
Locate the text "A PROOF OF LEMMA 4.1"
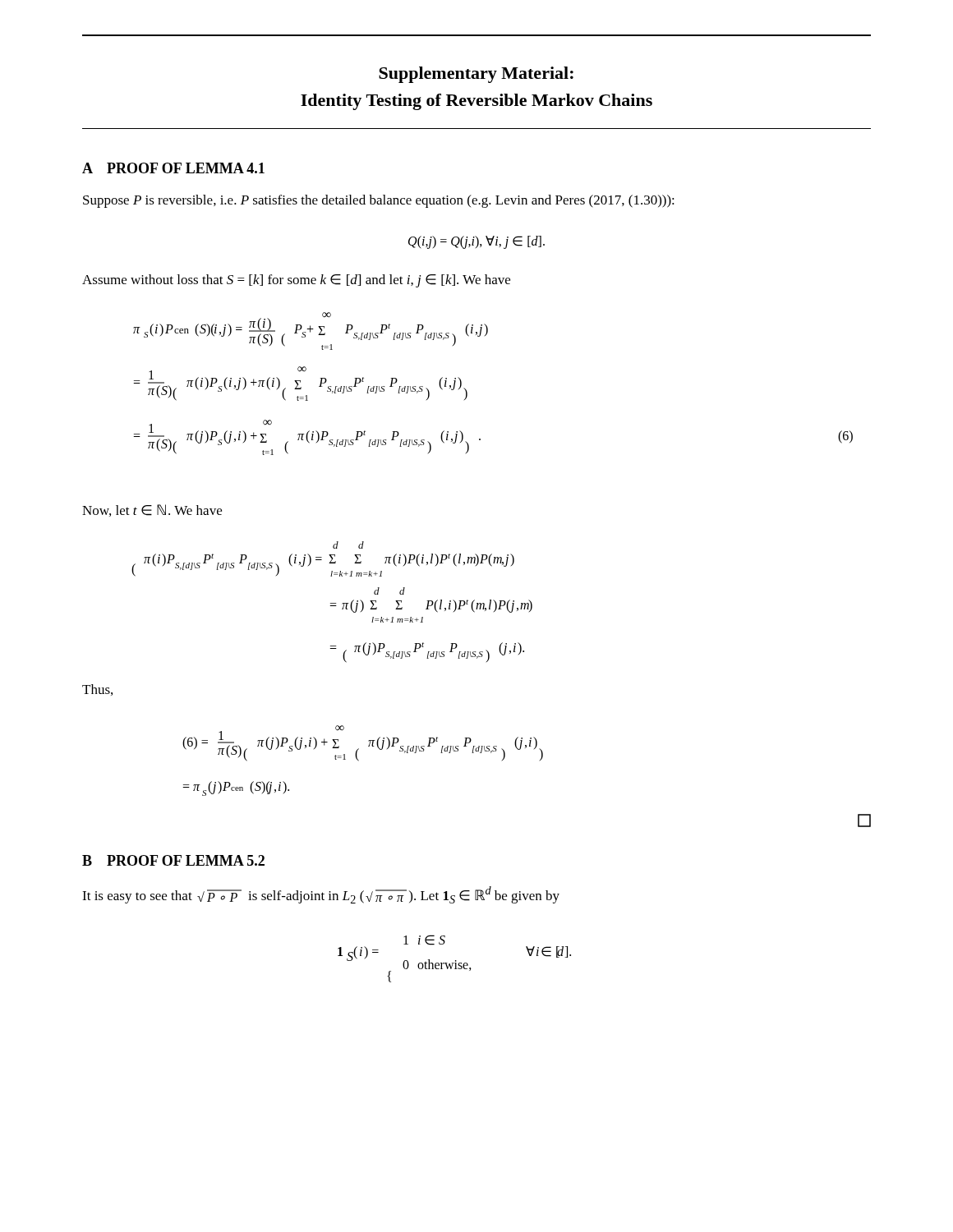click(x=174, y=168)
